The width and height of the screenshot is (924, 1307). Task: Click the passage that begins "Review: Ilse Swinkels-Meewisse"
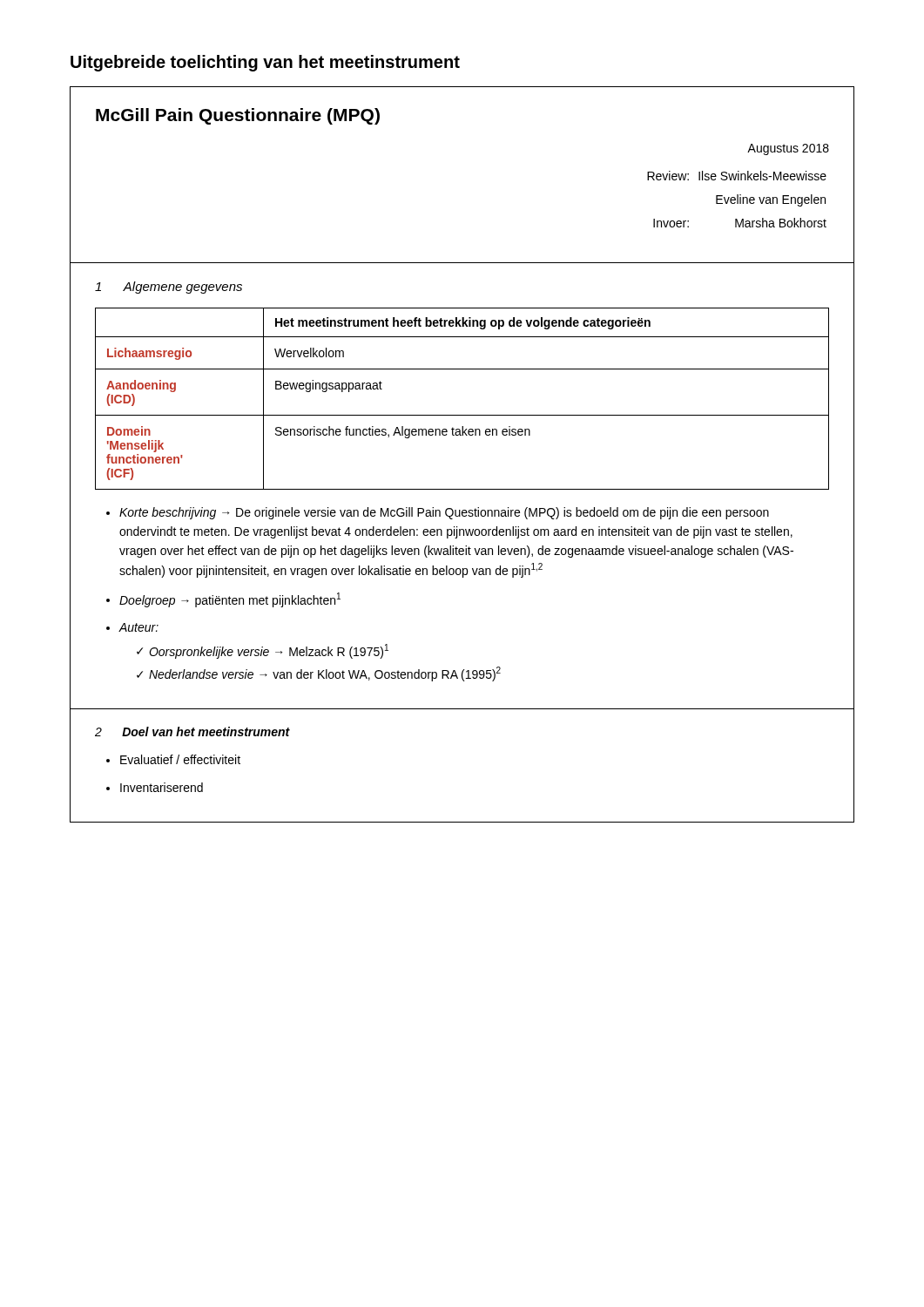pos(737,200)
